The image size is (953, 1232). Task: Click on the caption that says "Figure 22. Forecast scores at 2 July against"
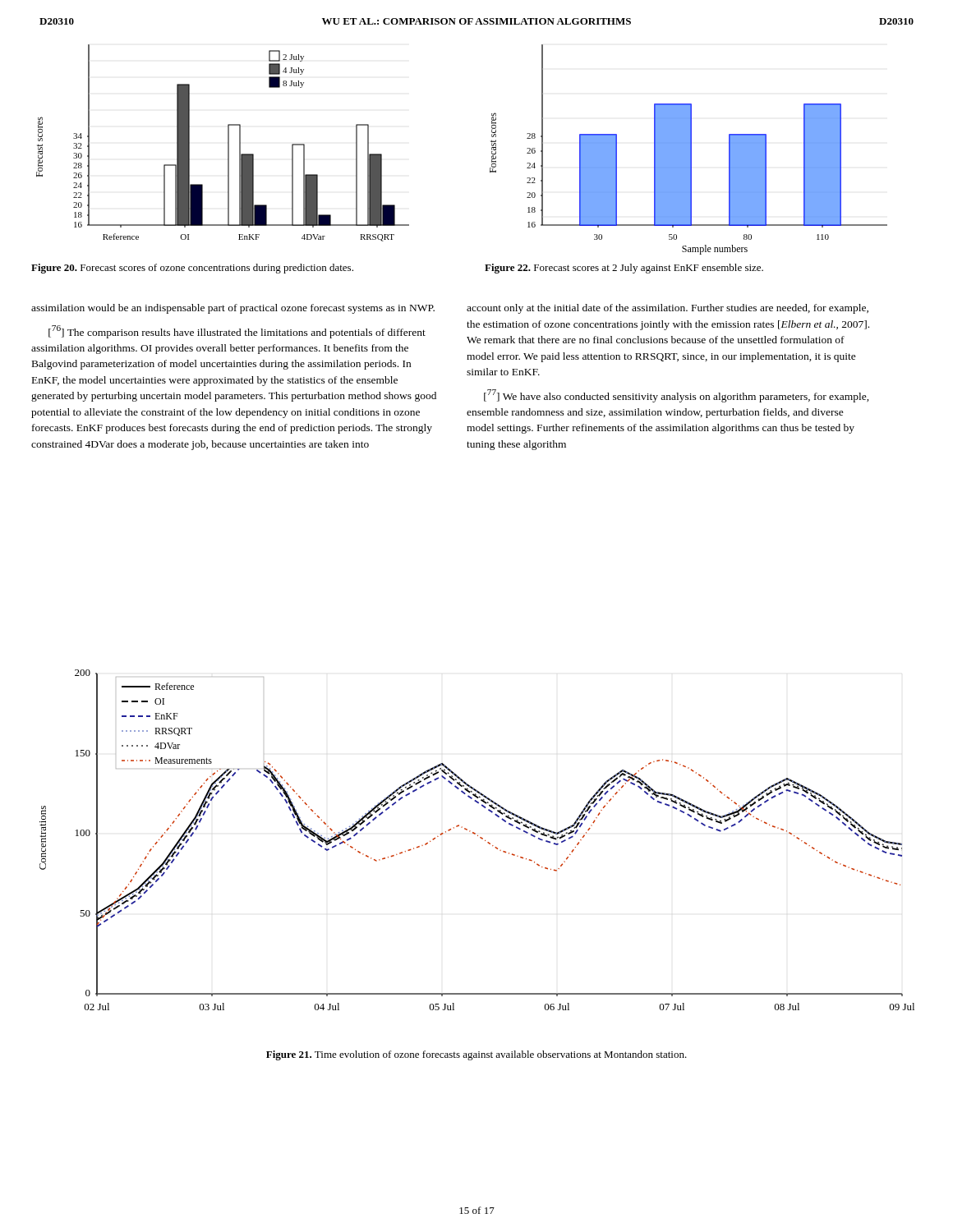[624, 267]
